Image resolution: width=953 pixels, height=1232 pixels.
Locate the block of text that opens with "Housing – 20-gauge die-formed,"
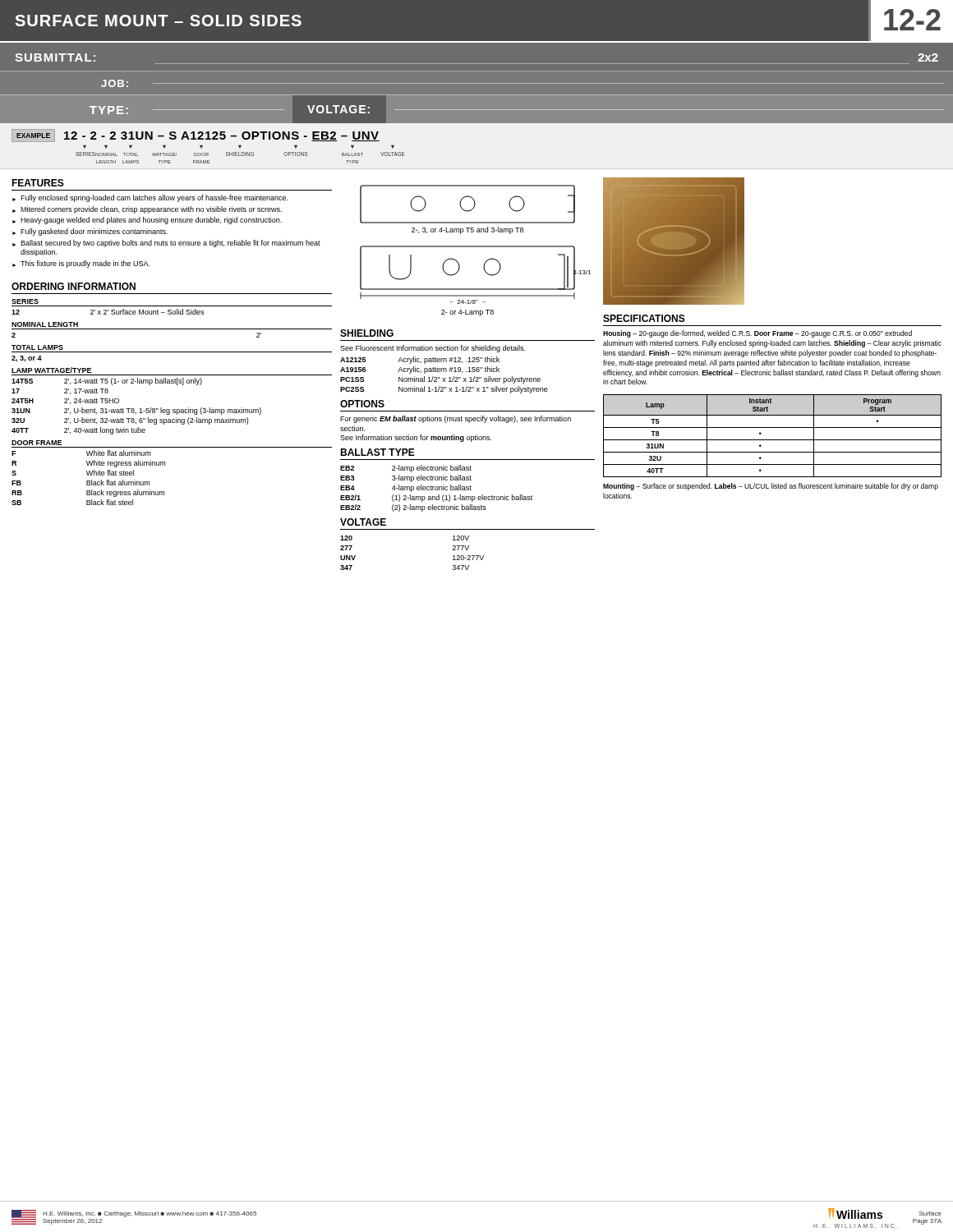pos(772,358)
